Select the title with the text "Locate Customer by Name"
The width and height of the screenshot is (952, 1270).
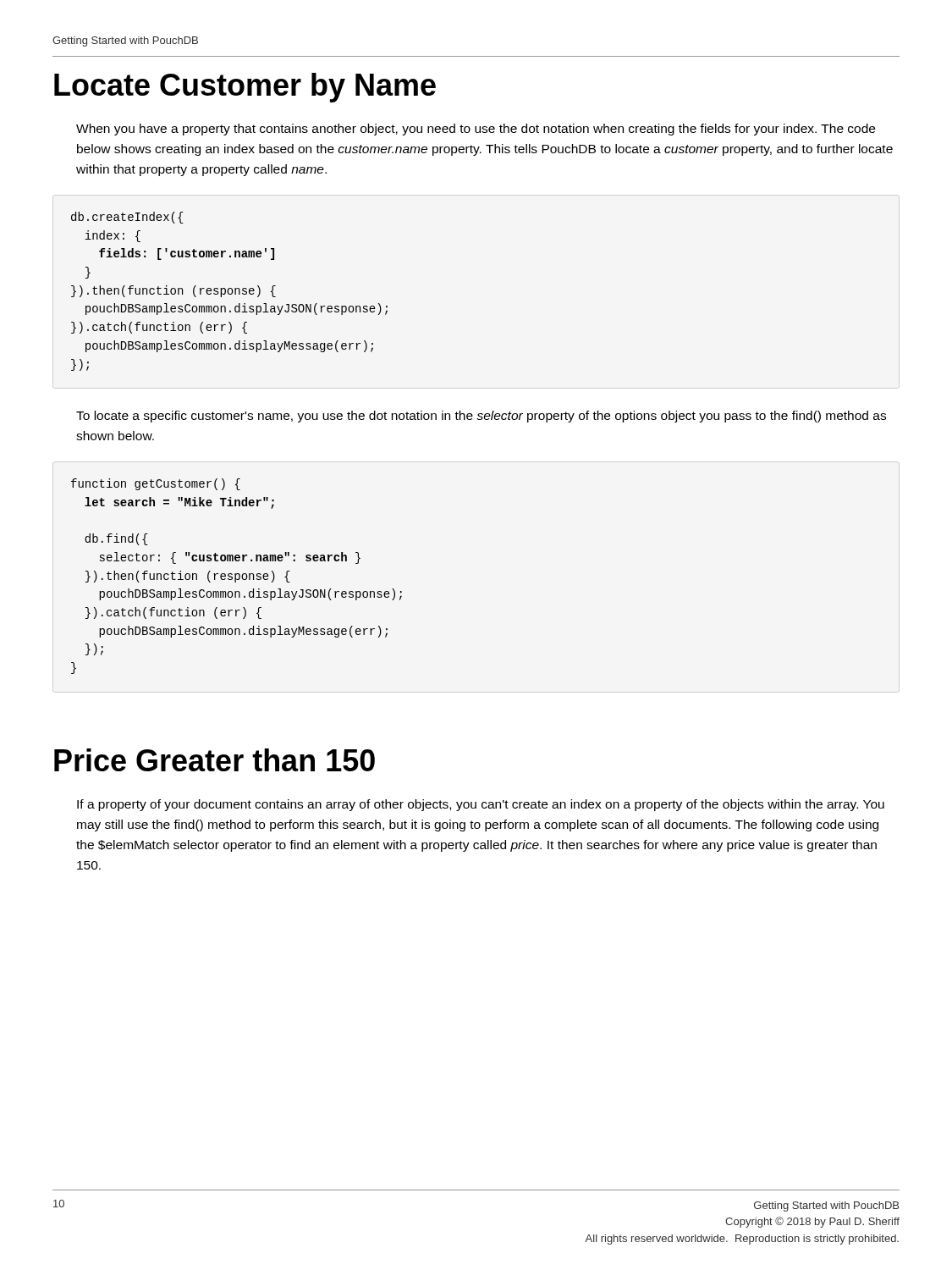point(245,88)
